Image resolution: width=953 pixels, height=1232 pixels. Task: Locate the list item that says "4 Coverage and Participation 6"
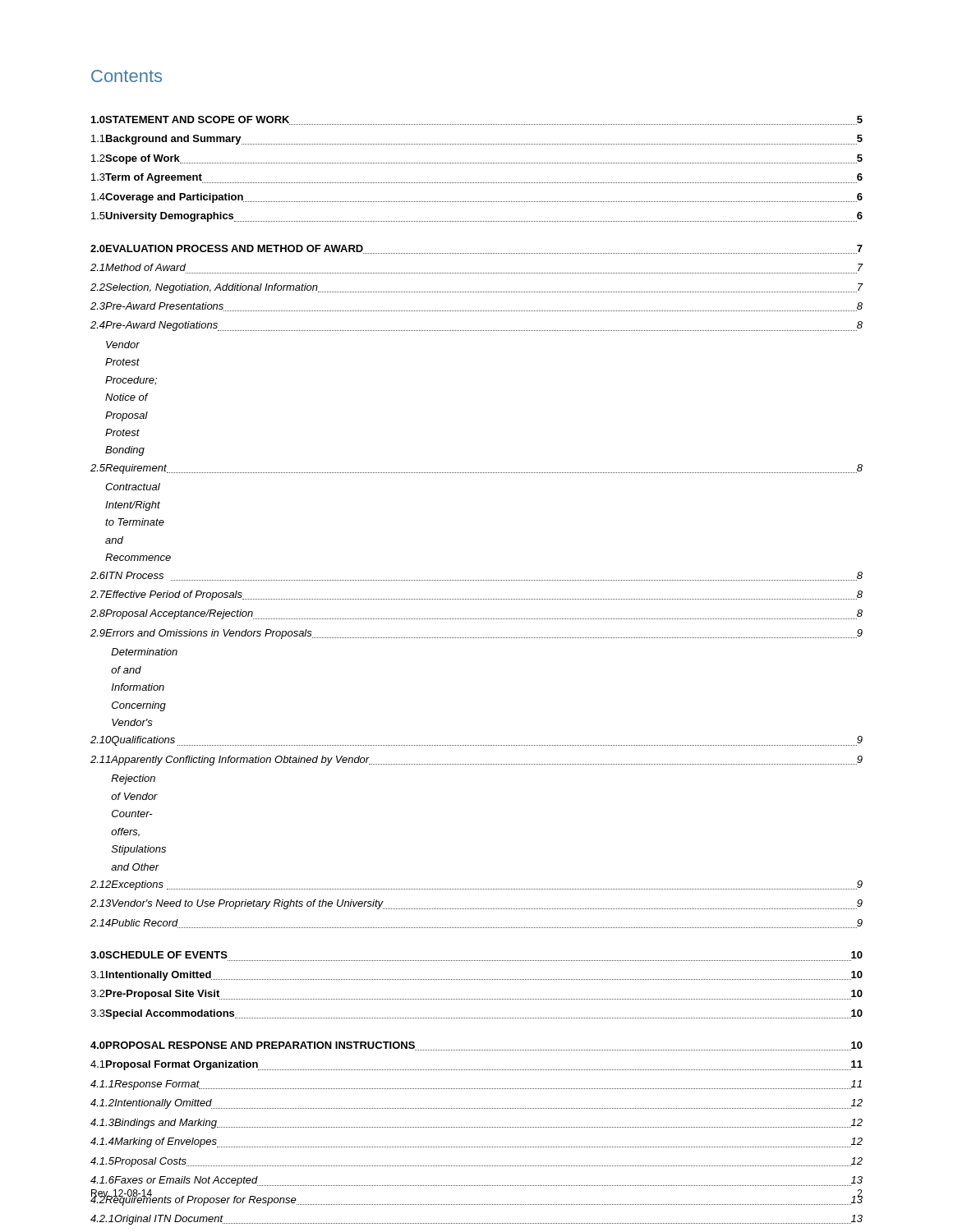coord(476,197)
